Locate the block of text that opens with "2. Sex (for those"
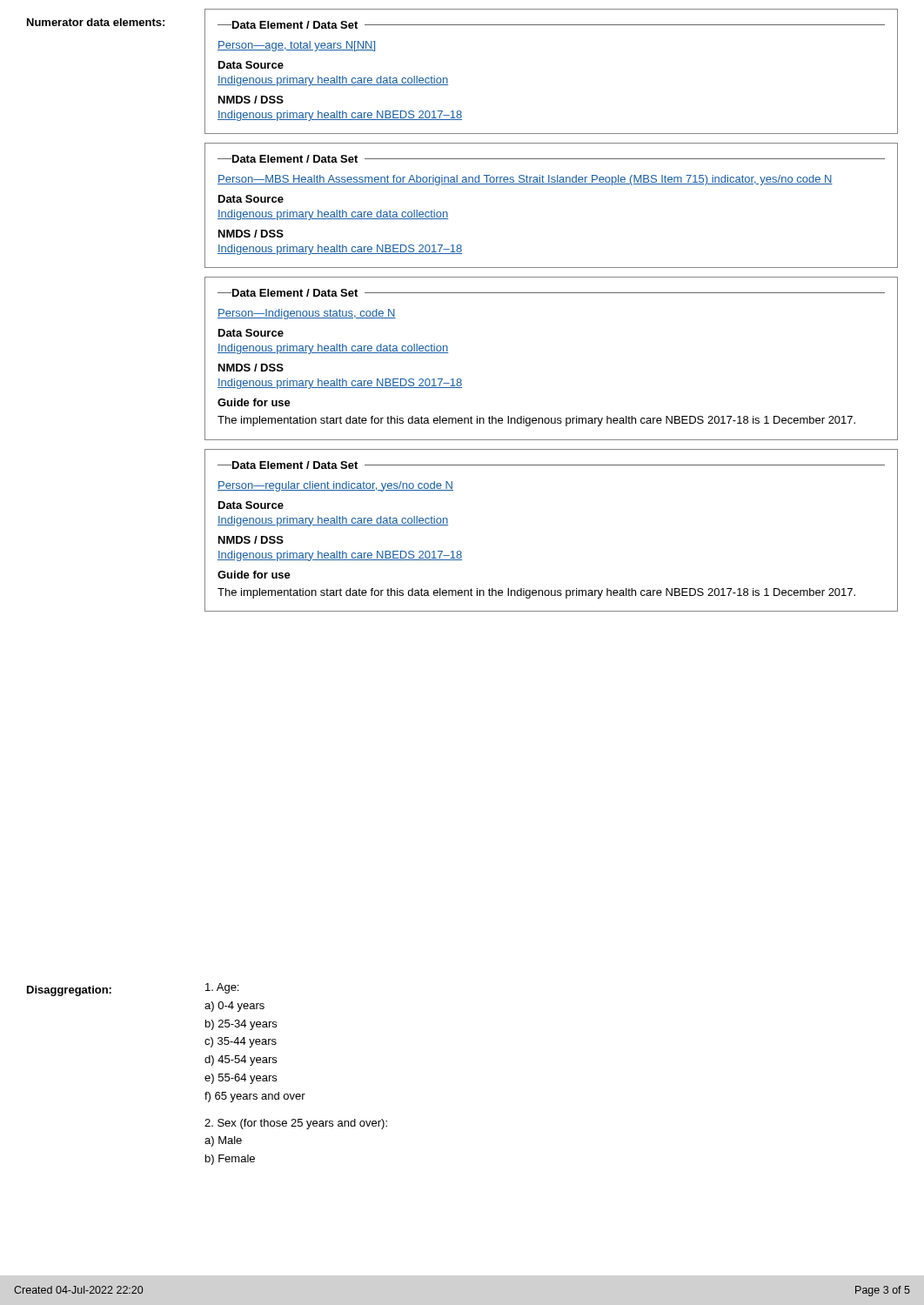The height and width of the screenshot is (1305, 924). [296, 1124]
